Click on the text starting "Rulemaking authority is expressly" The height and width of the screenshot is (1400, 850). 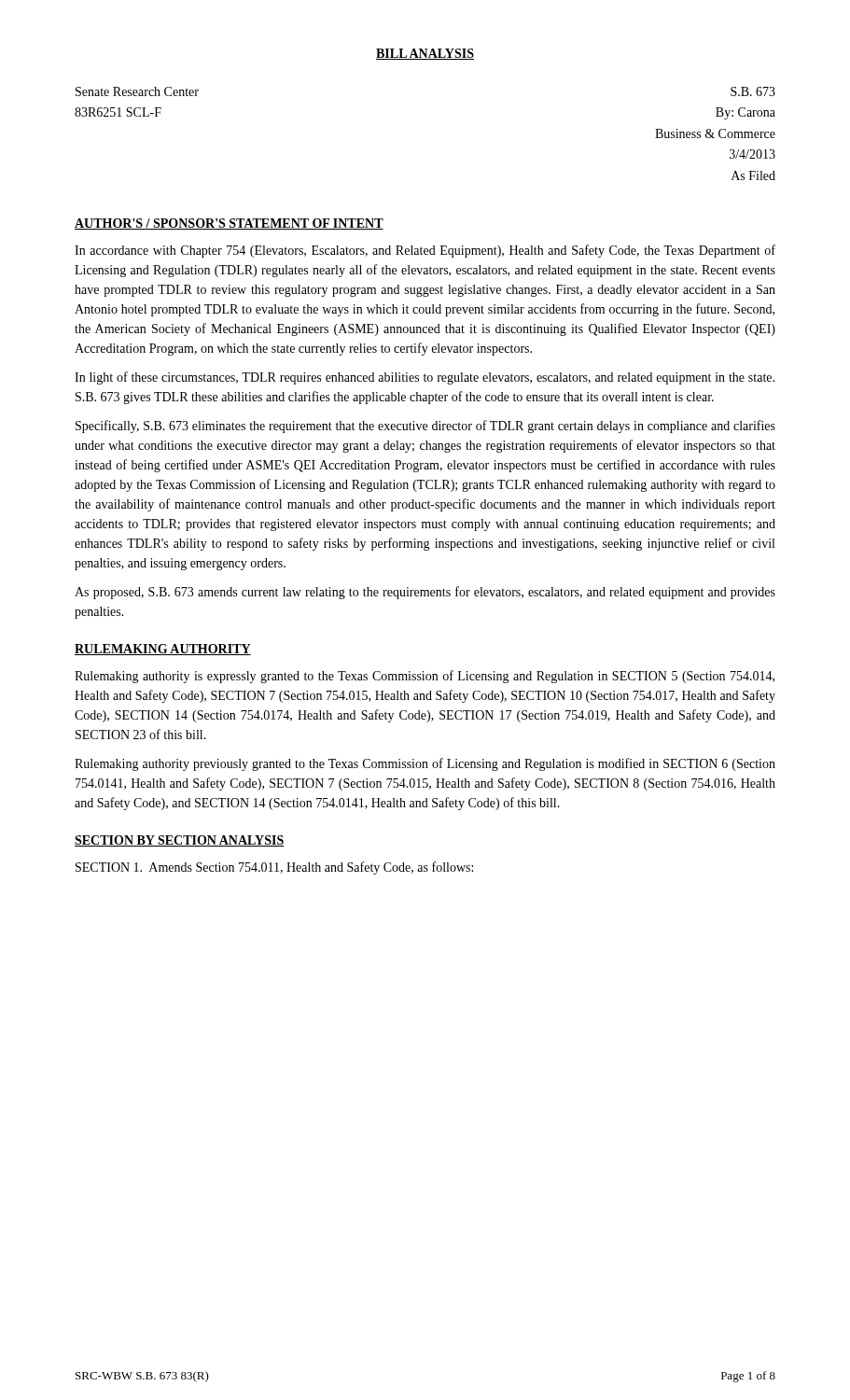coord(425,706)
